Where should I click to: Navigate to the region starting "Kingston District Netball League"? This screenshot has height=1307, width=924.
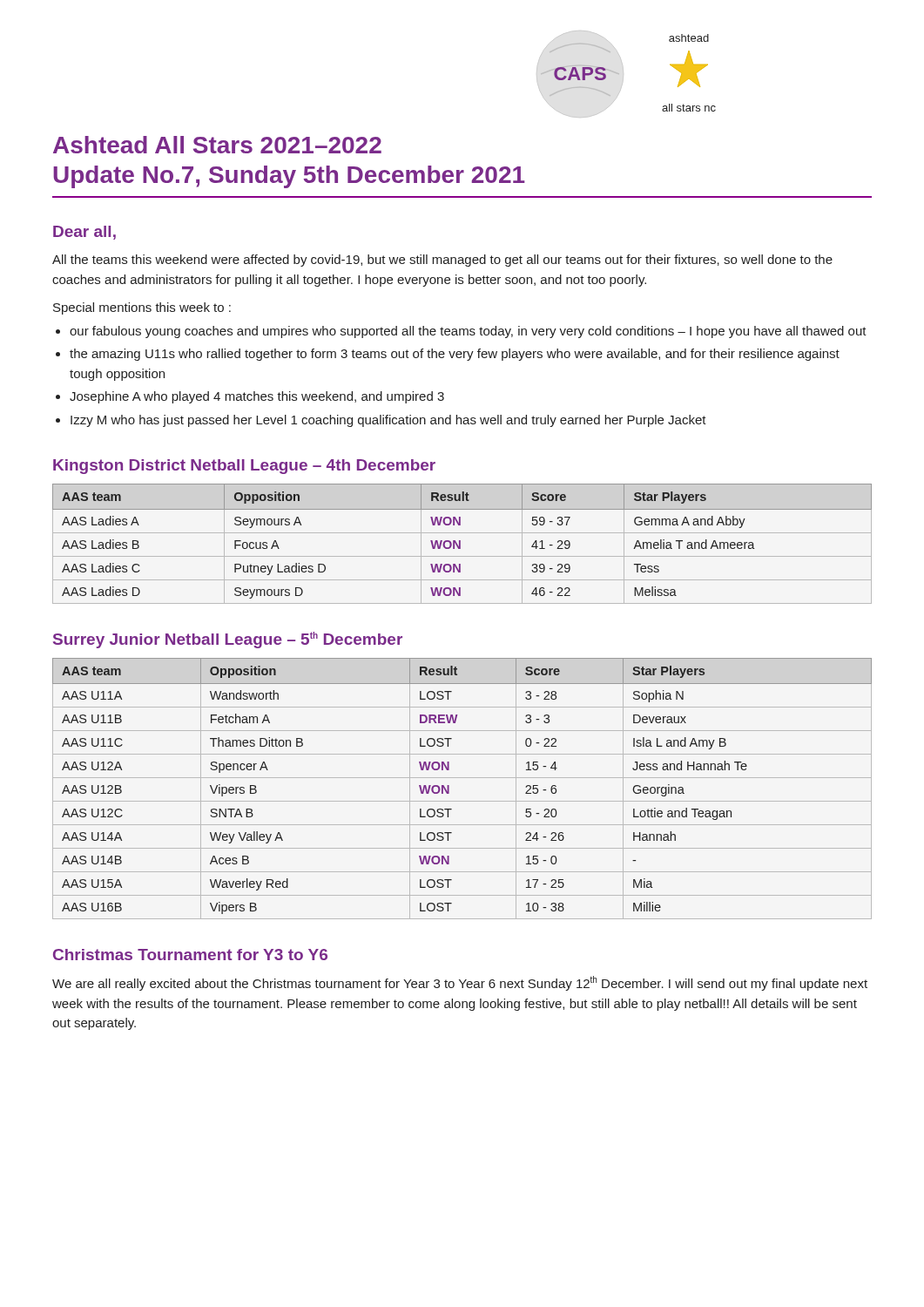244,465
